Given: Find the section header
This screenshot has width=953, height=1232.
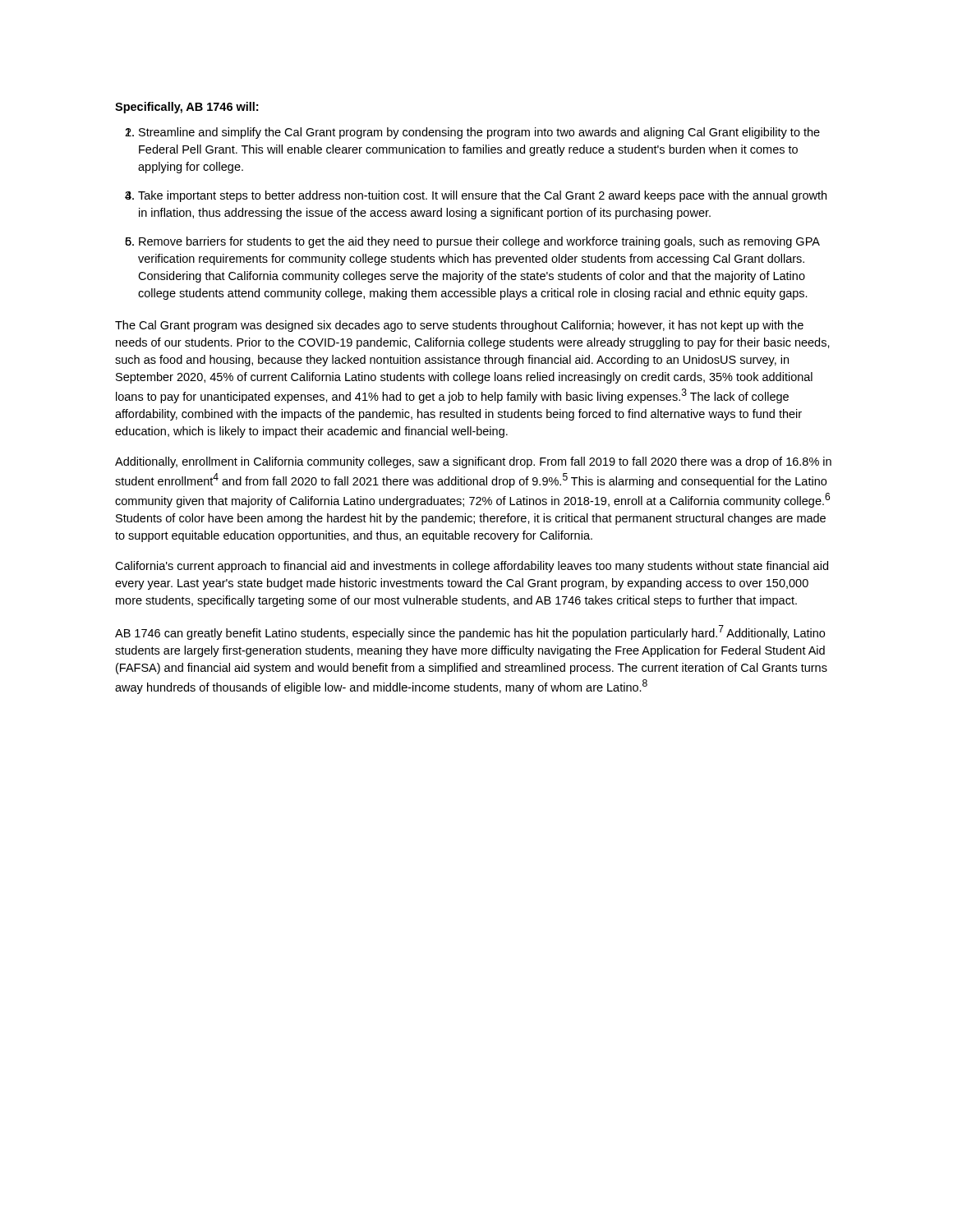Looking at the screenshot, I should (x=187, y=107).
